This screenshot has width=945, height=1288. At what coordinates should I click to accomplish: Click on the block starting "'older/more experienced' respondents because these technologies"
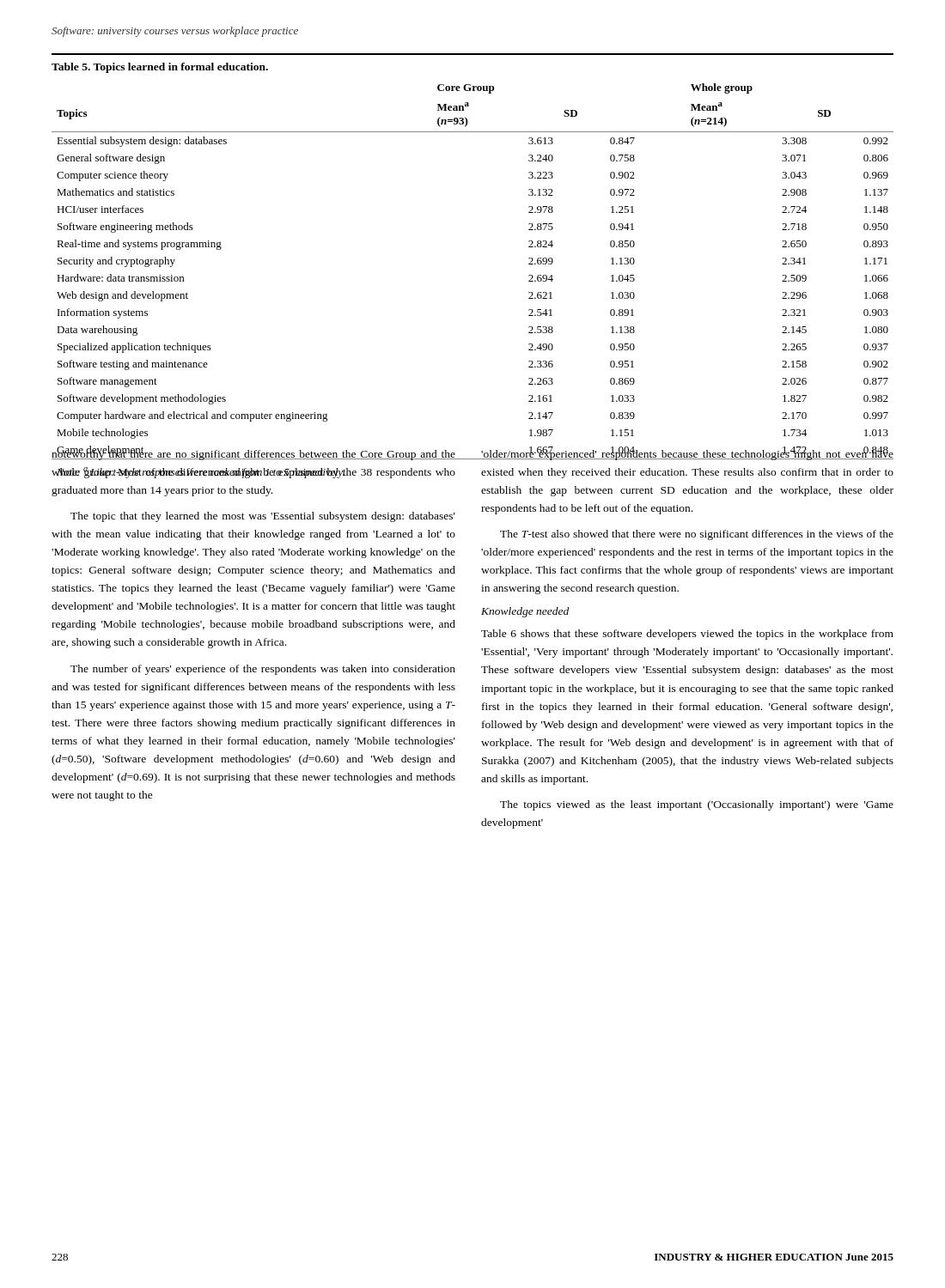687,481
